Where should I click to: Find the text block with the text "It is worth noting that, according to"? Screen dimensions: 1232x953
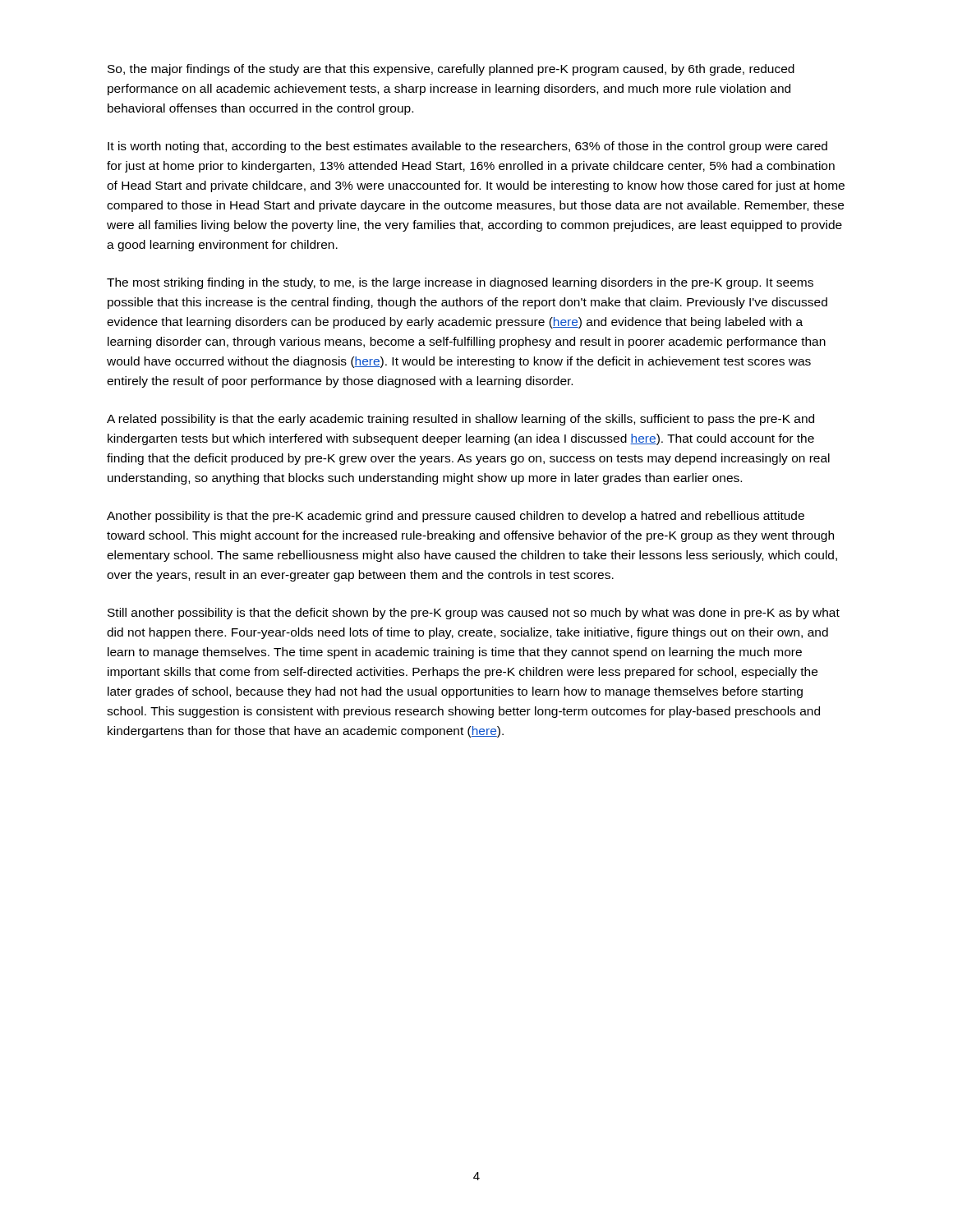pos(476,195)
